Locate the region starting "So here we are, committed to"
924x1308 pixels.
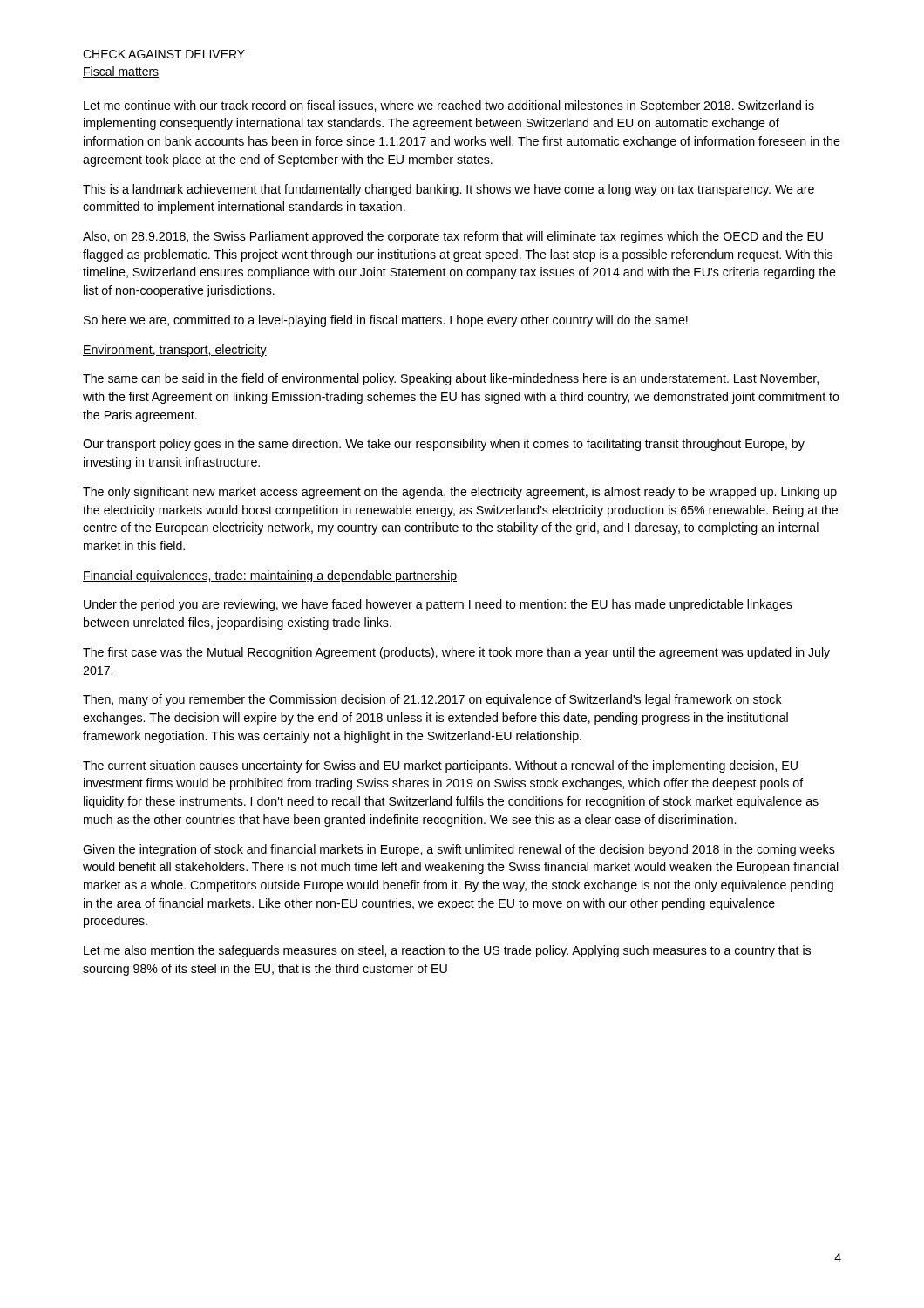coord(386,320)
